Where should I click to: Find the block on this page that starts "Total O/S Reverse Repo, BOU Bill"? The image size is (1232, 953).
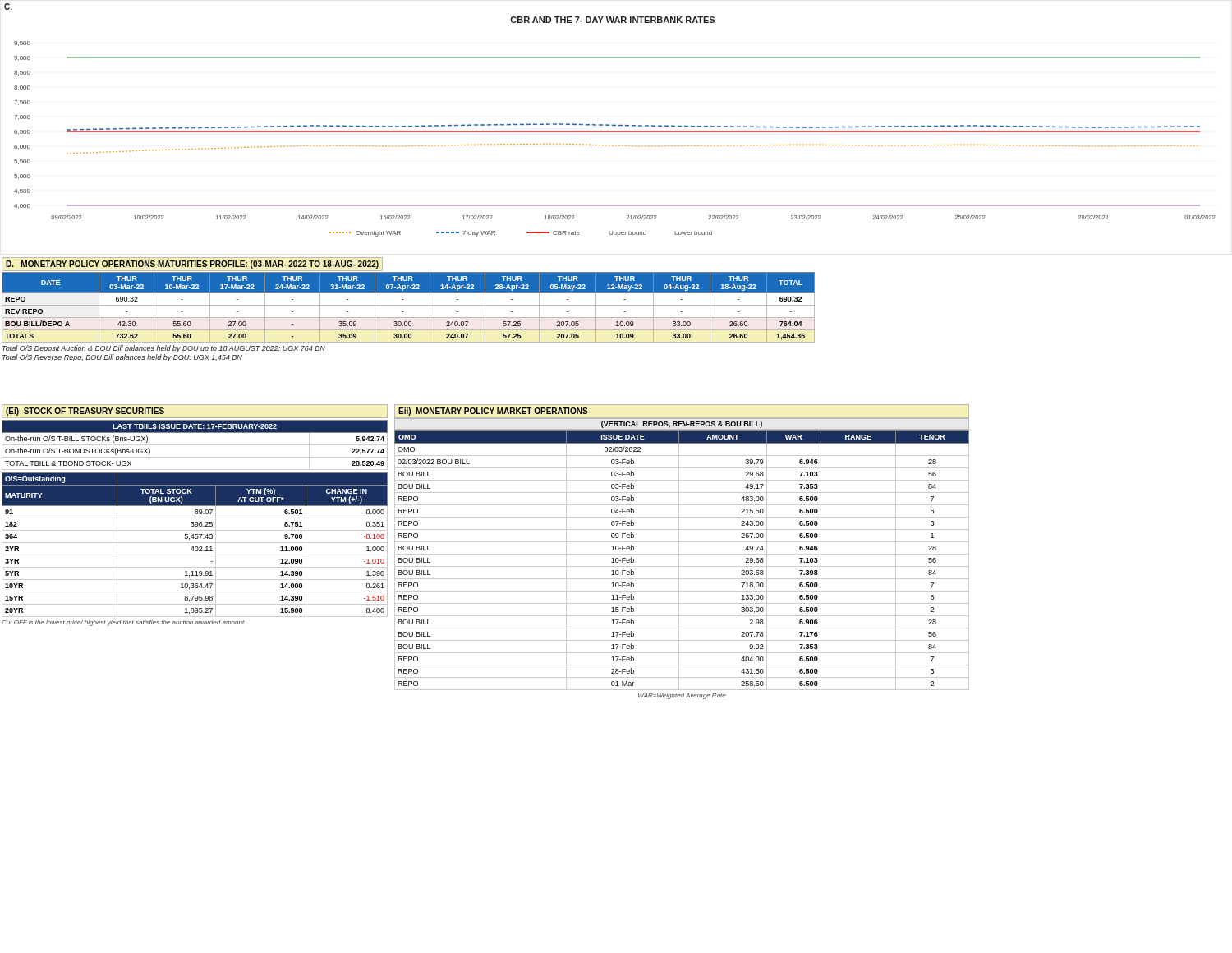122,357
